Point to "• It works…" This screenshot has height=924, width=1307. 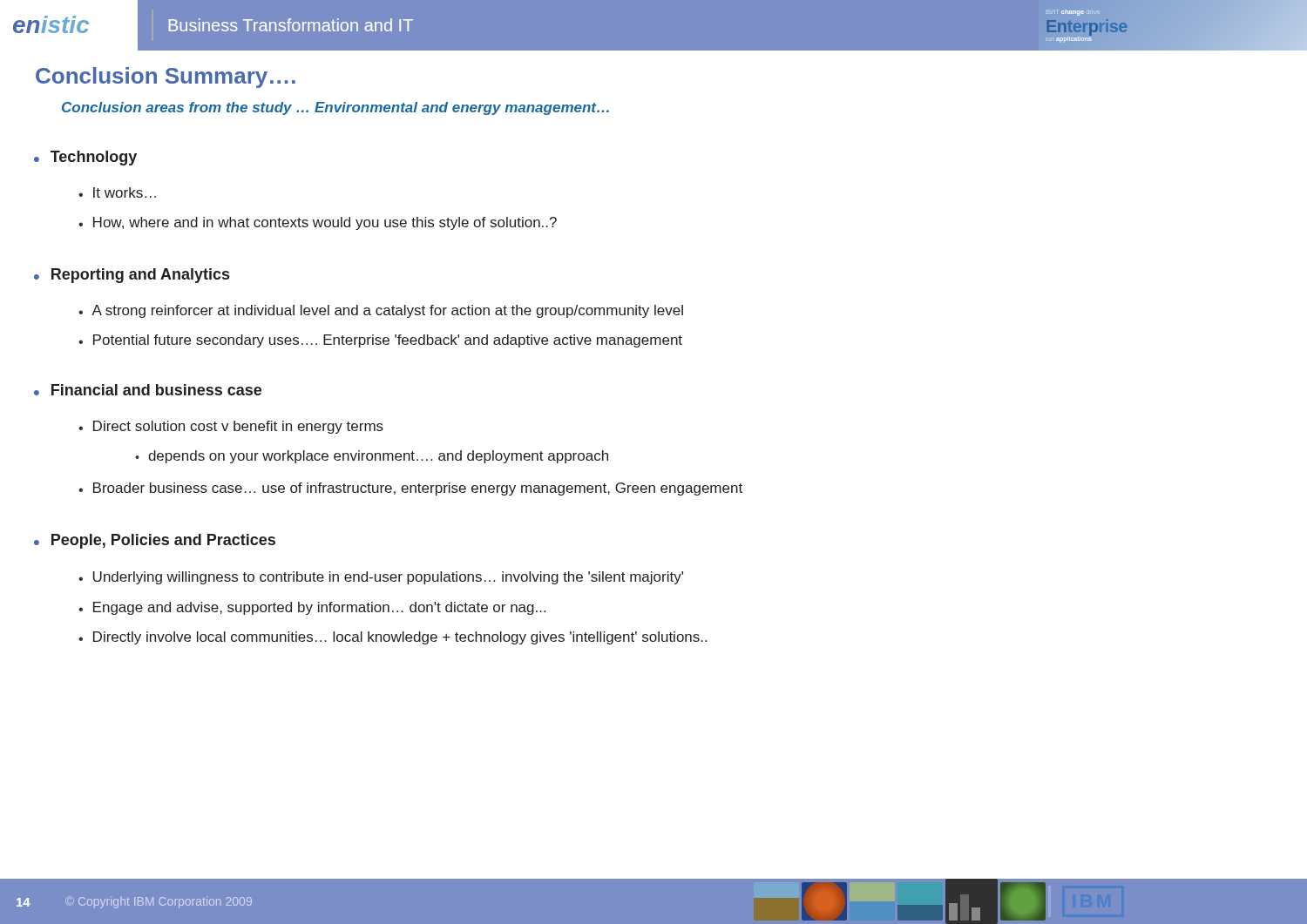tap(118, 195)
